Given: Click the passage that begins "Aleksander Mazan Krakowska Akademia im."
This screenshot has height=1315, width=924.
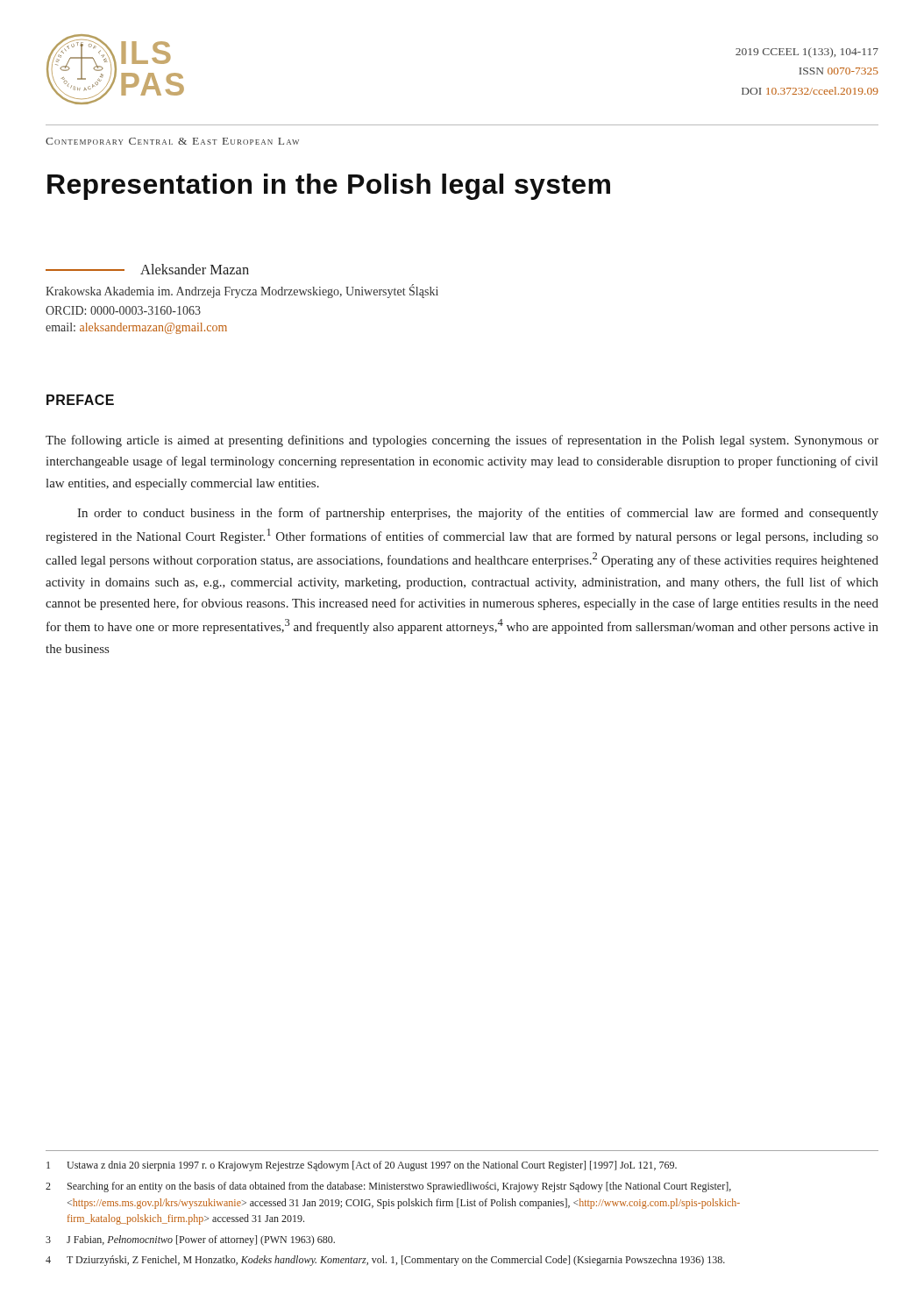Looking at the screenshot, I should [147, 269].
